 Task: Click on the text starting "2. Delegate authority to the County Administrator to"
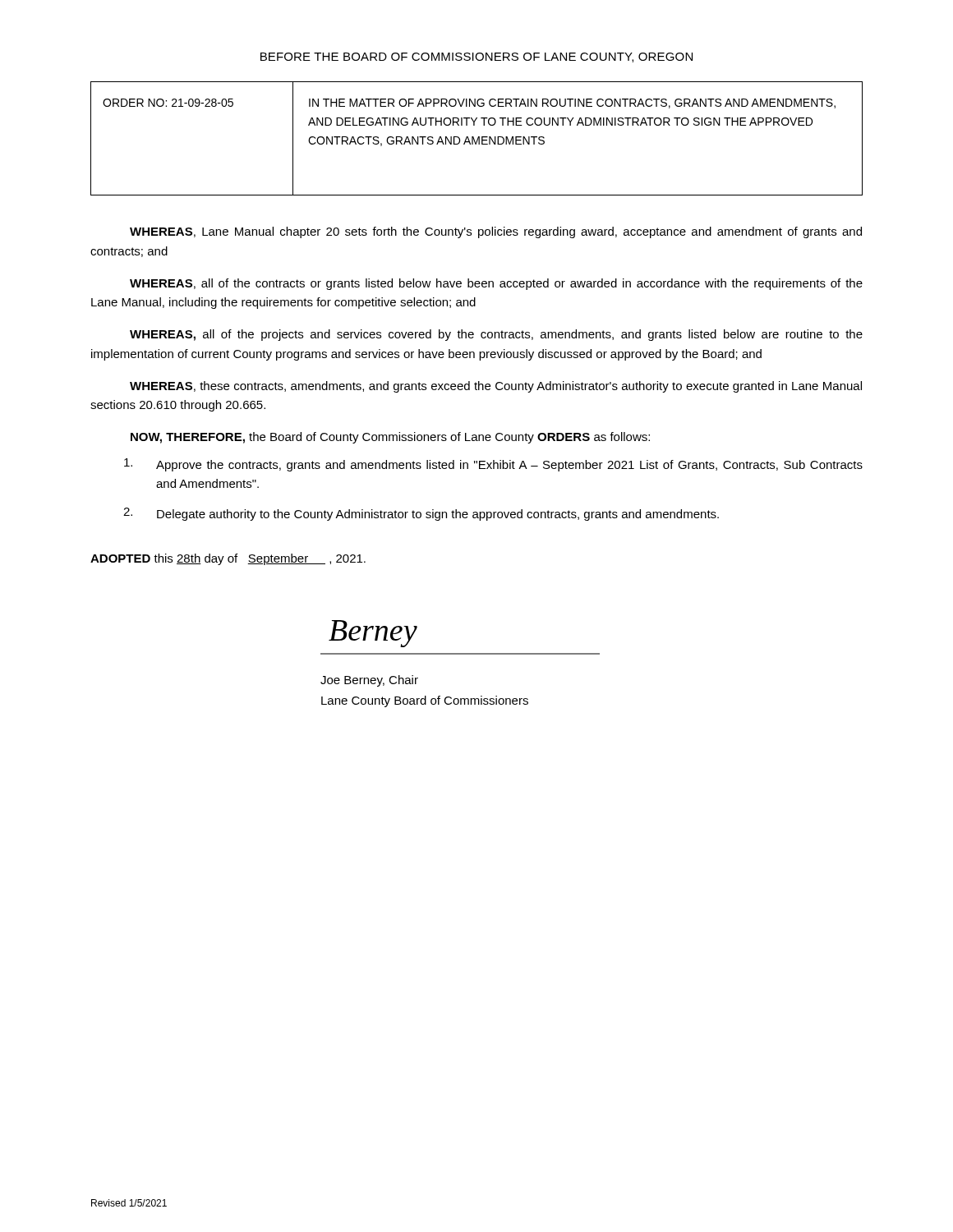(476, 514)
